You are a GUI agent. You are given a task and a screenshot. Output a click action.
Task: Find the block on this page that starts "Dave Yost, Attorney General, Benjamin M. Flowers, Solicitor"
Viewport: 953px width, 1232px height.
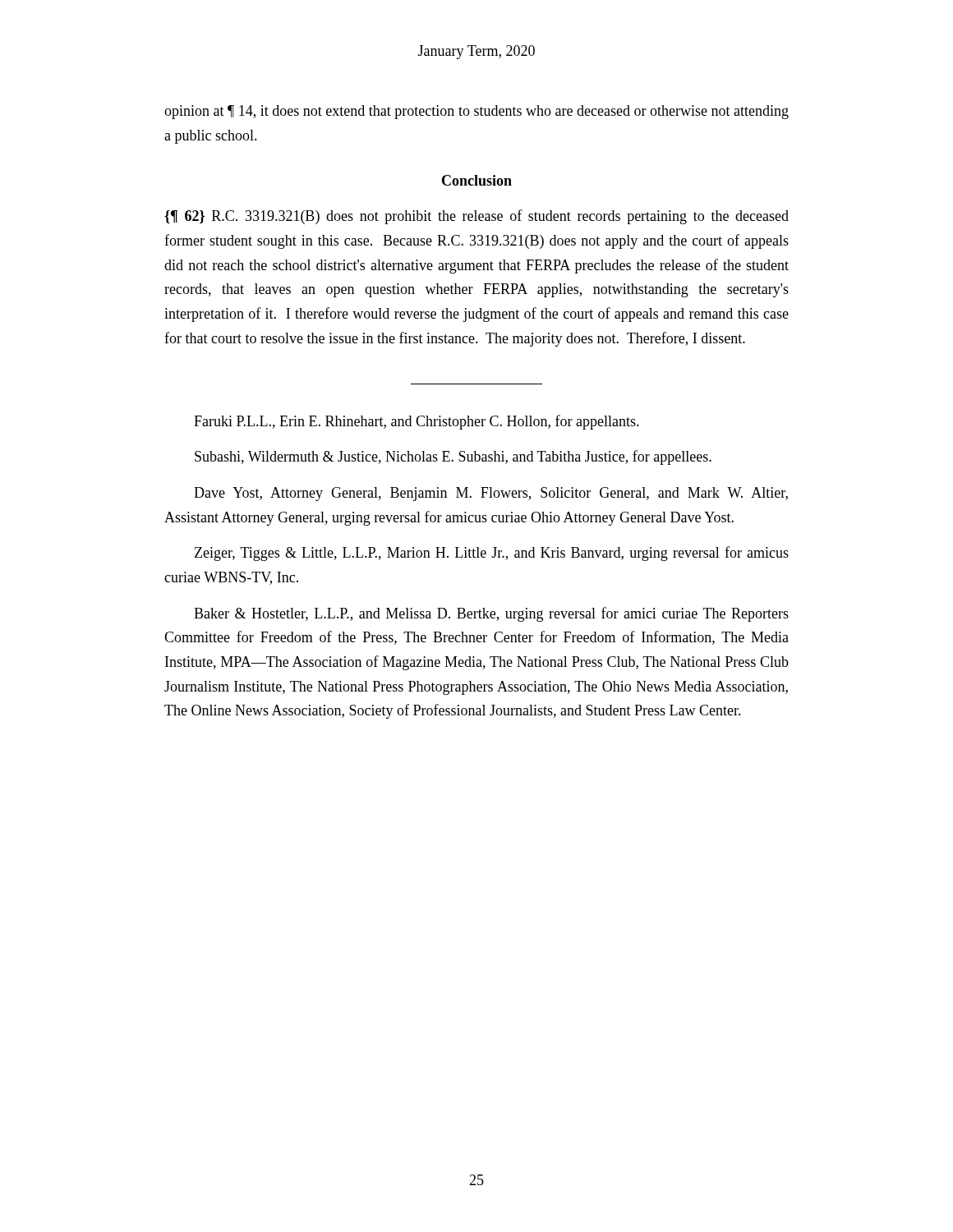click(476, 505)
